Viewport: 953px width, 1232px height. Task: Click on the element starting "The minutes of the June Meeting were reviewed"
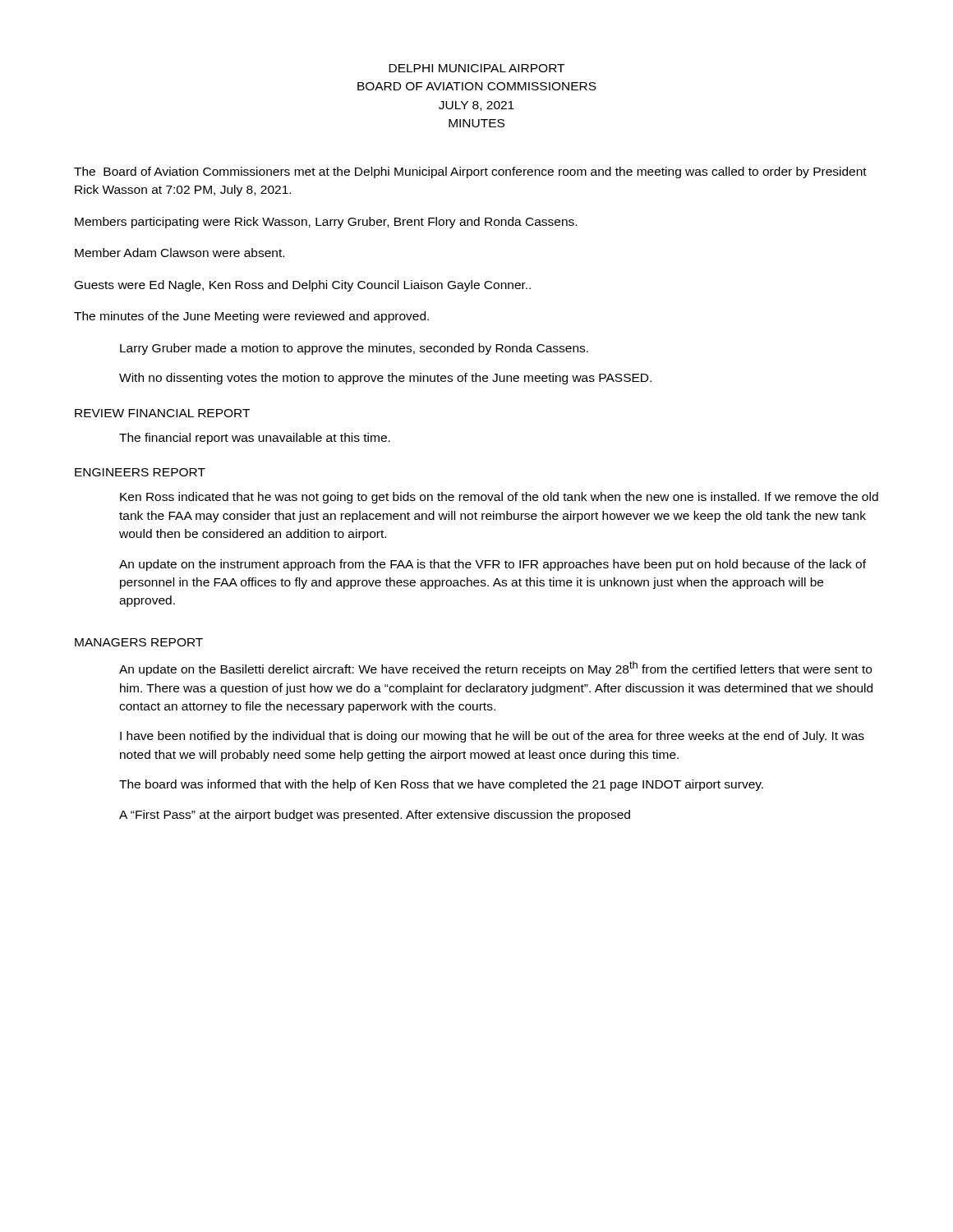coord(252,316)
